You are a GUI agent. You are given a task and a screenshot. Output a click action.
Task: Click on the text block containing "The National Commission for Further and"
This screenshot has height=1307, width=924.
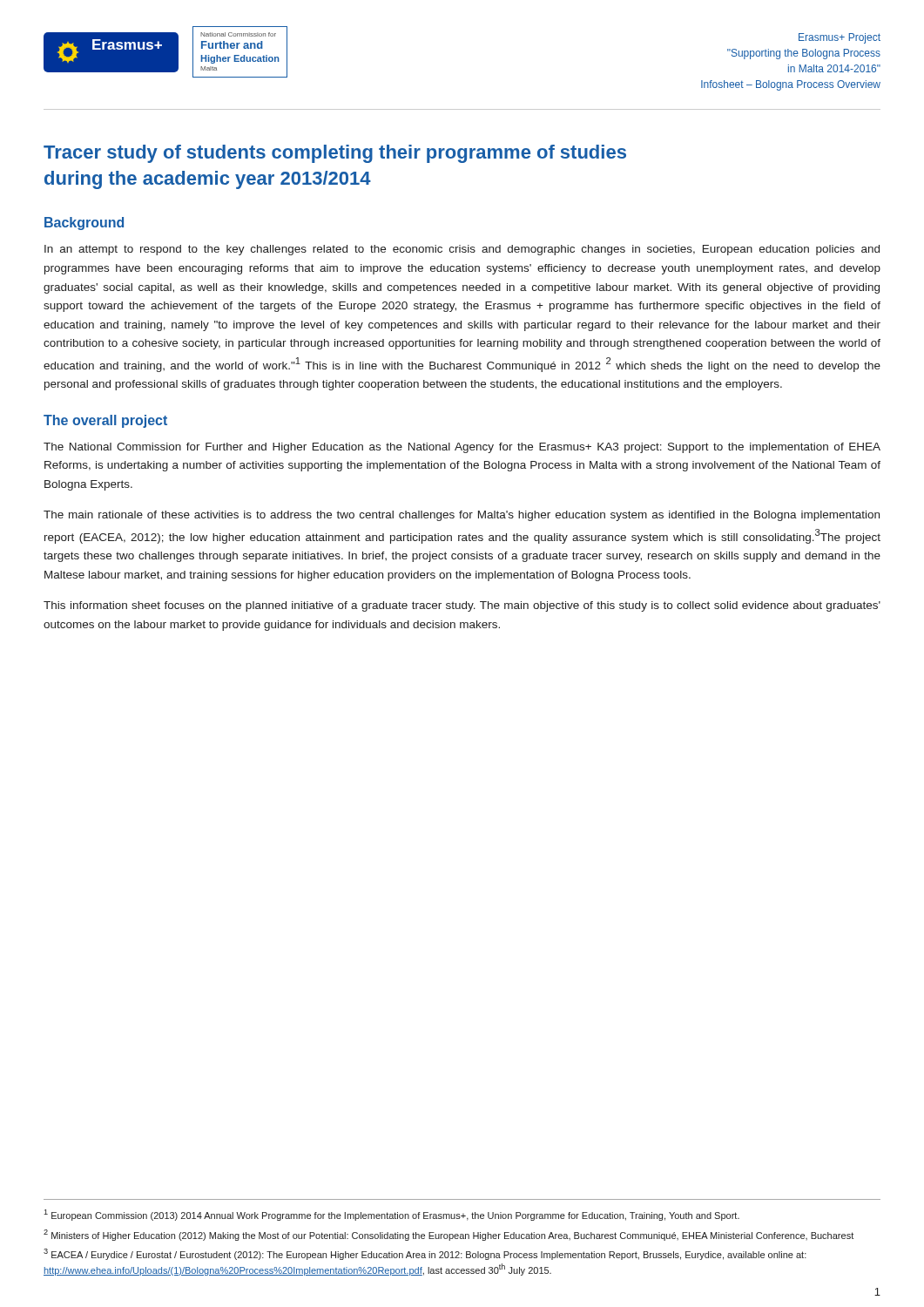pos(462,465)
